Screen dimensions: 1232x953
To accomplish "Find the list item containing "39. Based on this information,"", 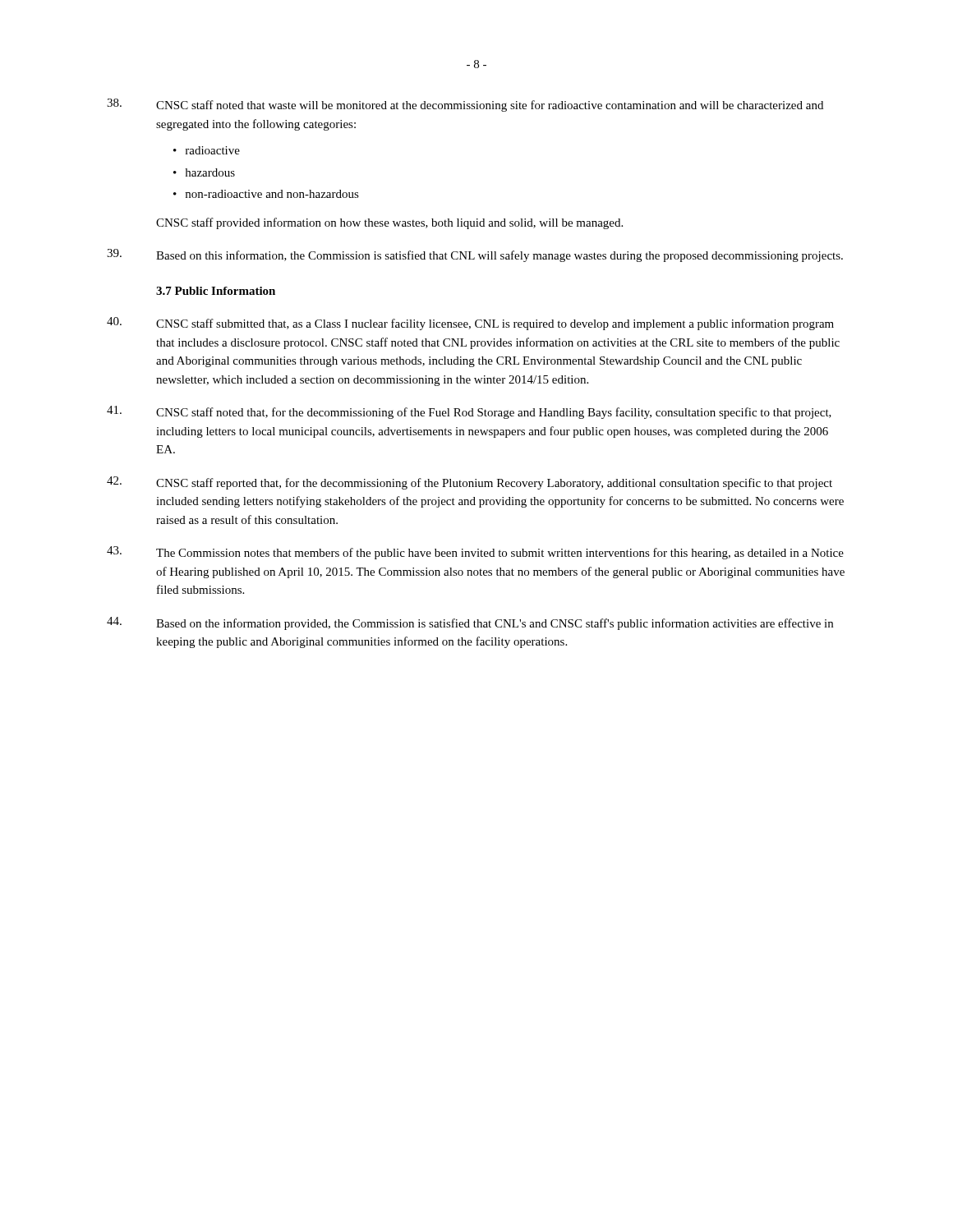I will click(476, 256).
